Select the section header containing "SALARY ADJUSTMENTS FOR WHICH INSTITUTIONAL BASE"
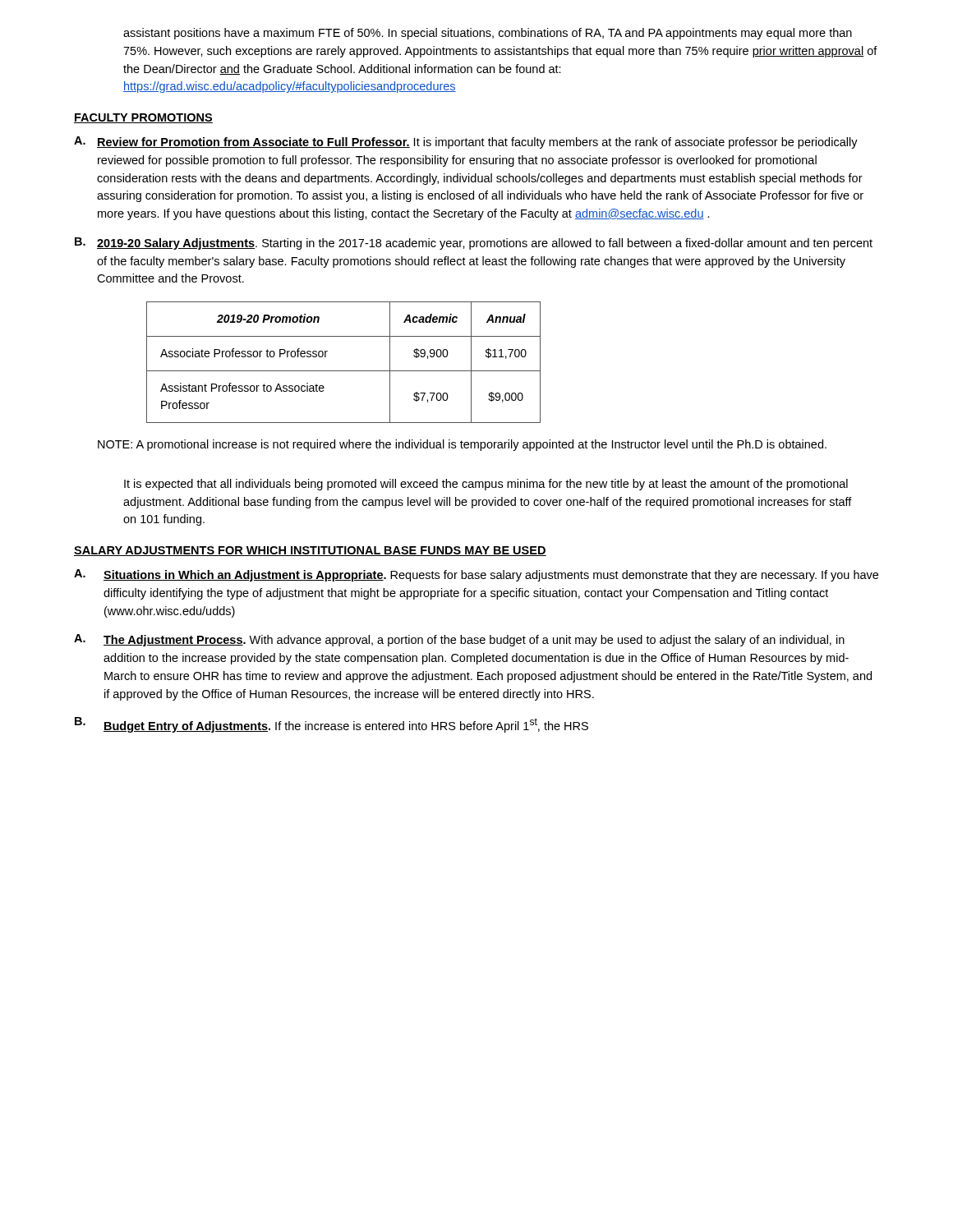 click(x=310, y=550)
